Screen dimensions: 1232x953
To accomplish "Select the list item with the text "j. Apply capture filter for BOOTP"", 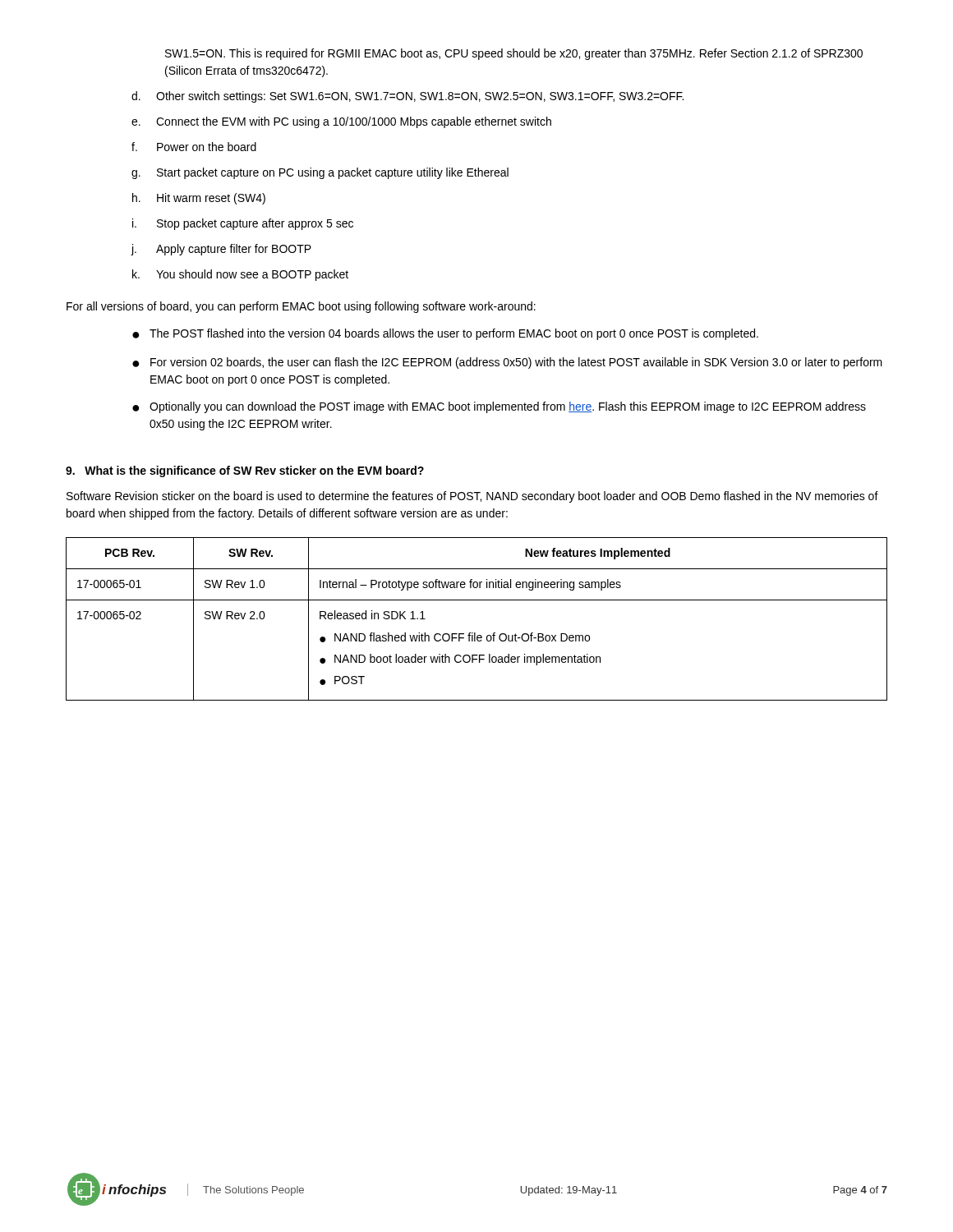I will click(221, 249).
